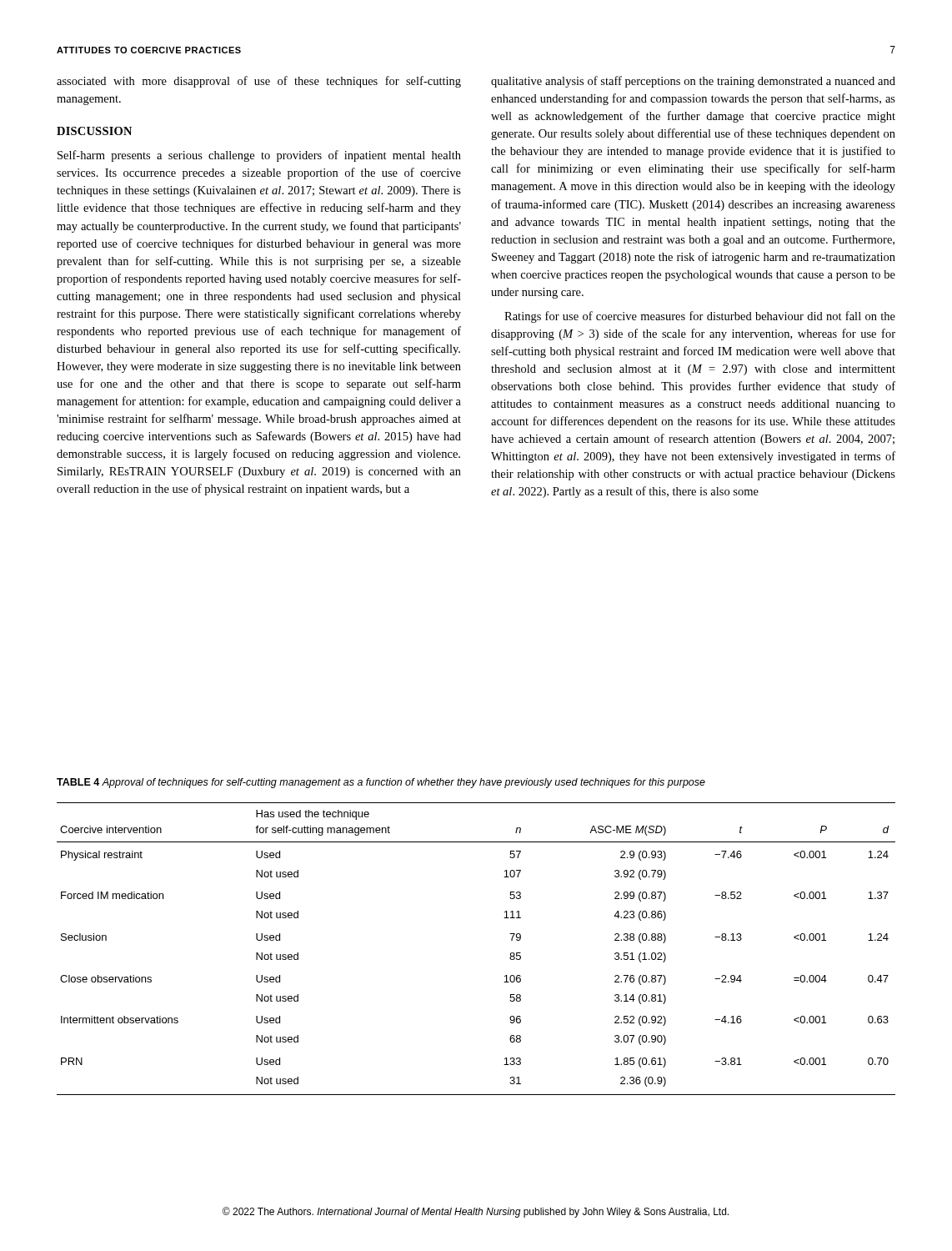Select the table

pos(476,949)
